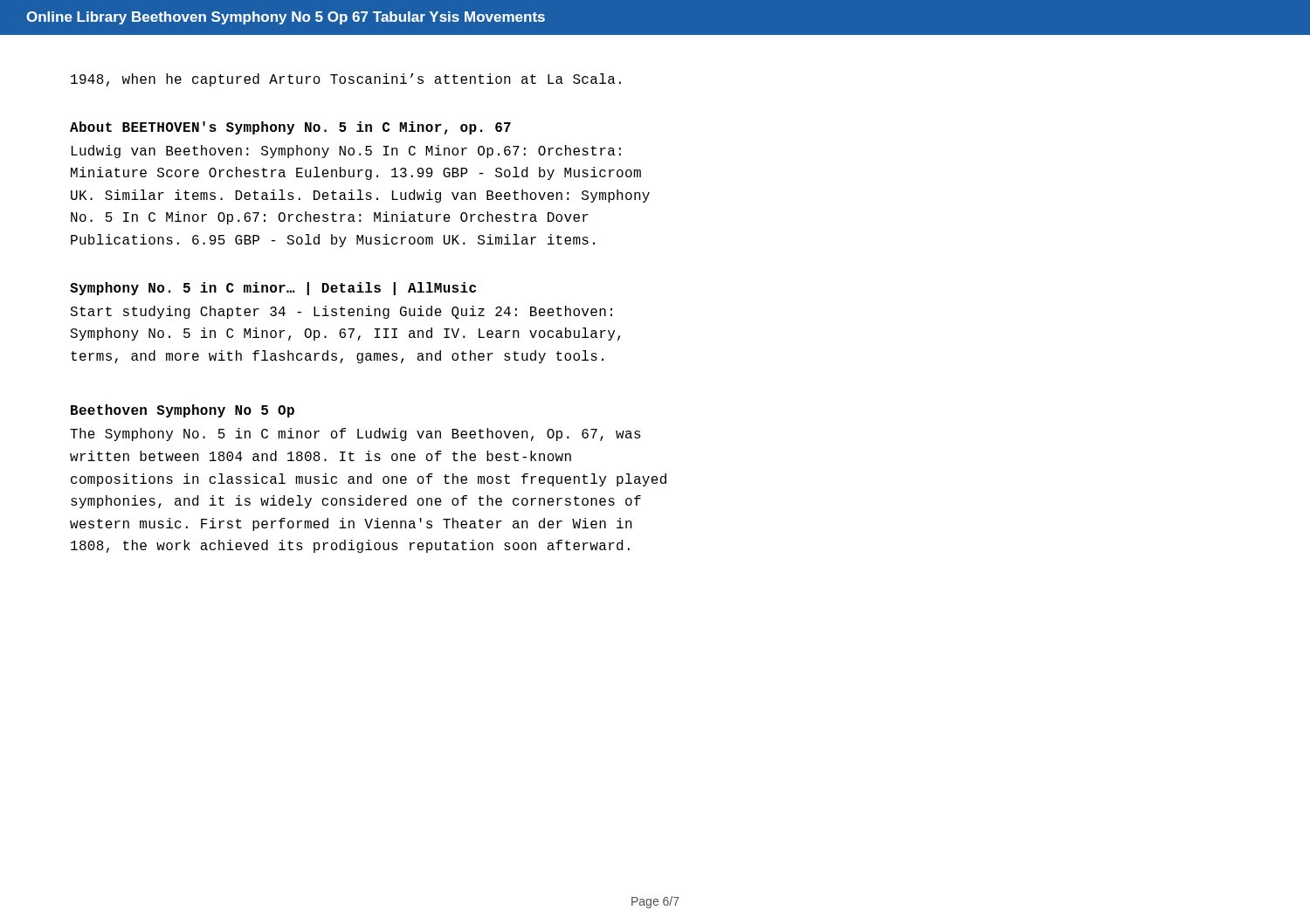Image resolution: width=1310 pixels, height=924 pixels.
Task: Find the element starting "Start studying Chapter 34"
Action: coord(347,335)
